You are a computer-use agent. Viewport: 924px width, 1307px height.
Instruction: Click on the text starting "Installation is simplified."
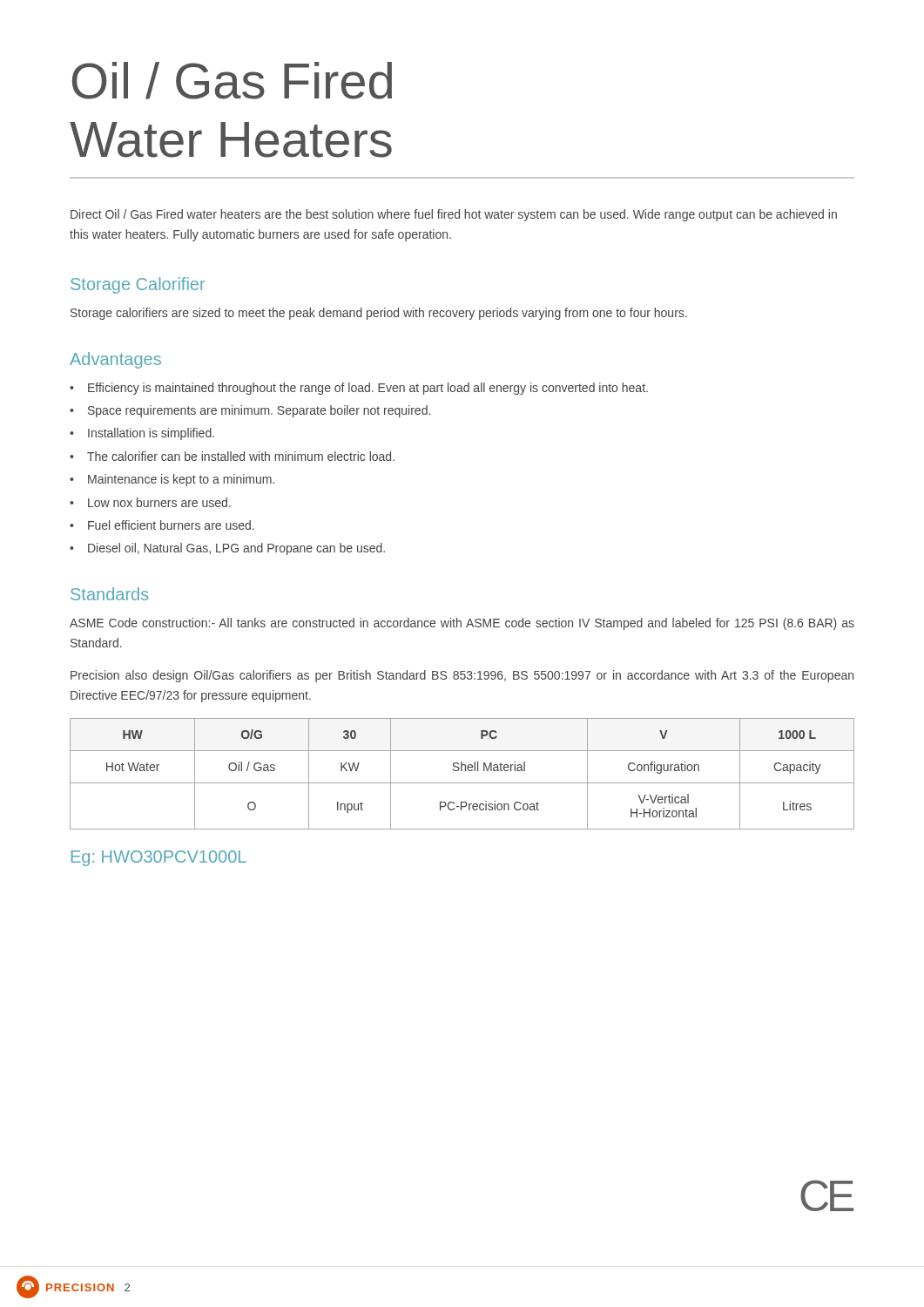(x=151, y=433)
